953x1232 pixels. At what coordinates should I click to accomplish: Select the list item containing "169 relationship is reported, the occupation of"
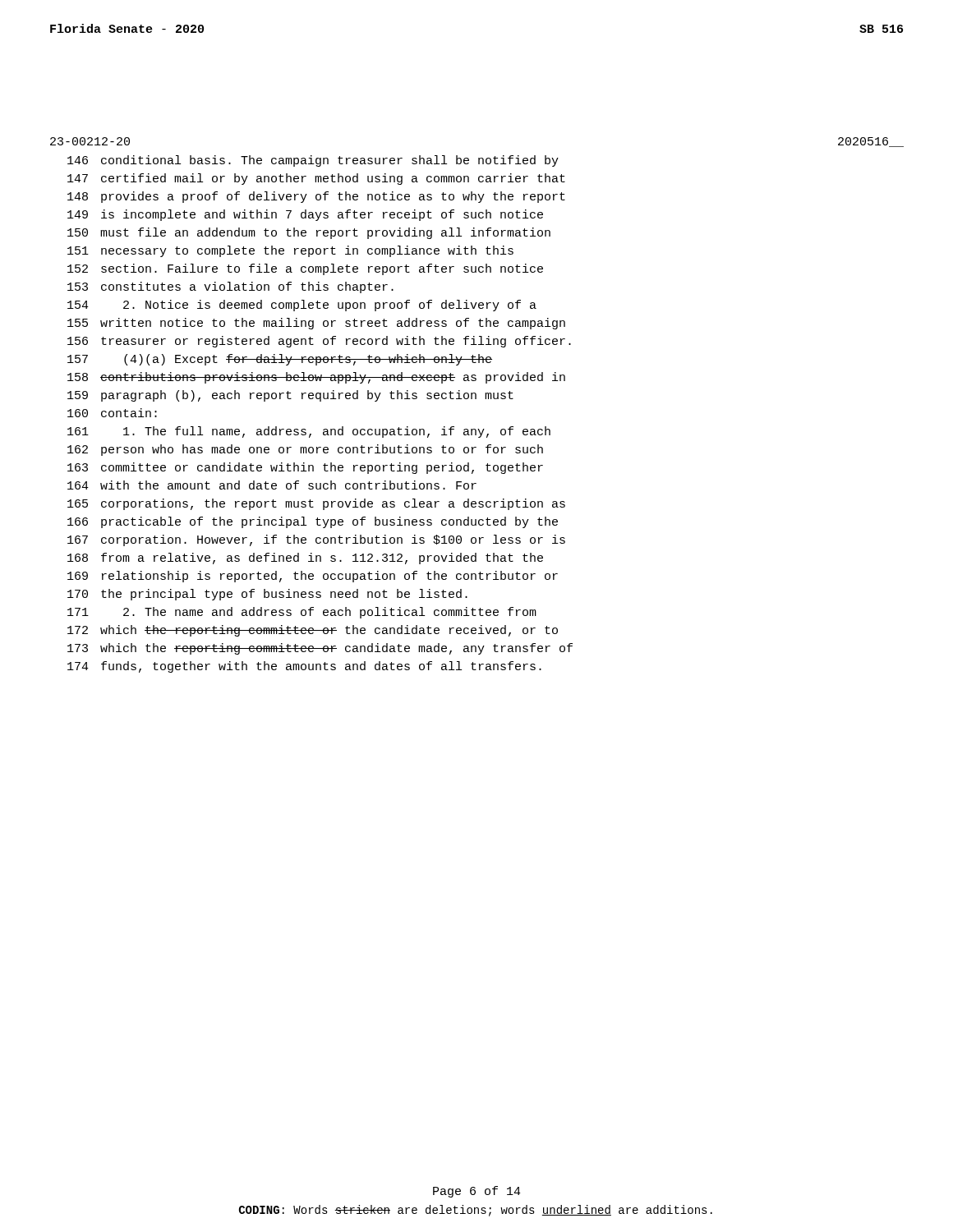(476, 577)
